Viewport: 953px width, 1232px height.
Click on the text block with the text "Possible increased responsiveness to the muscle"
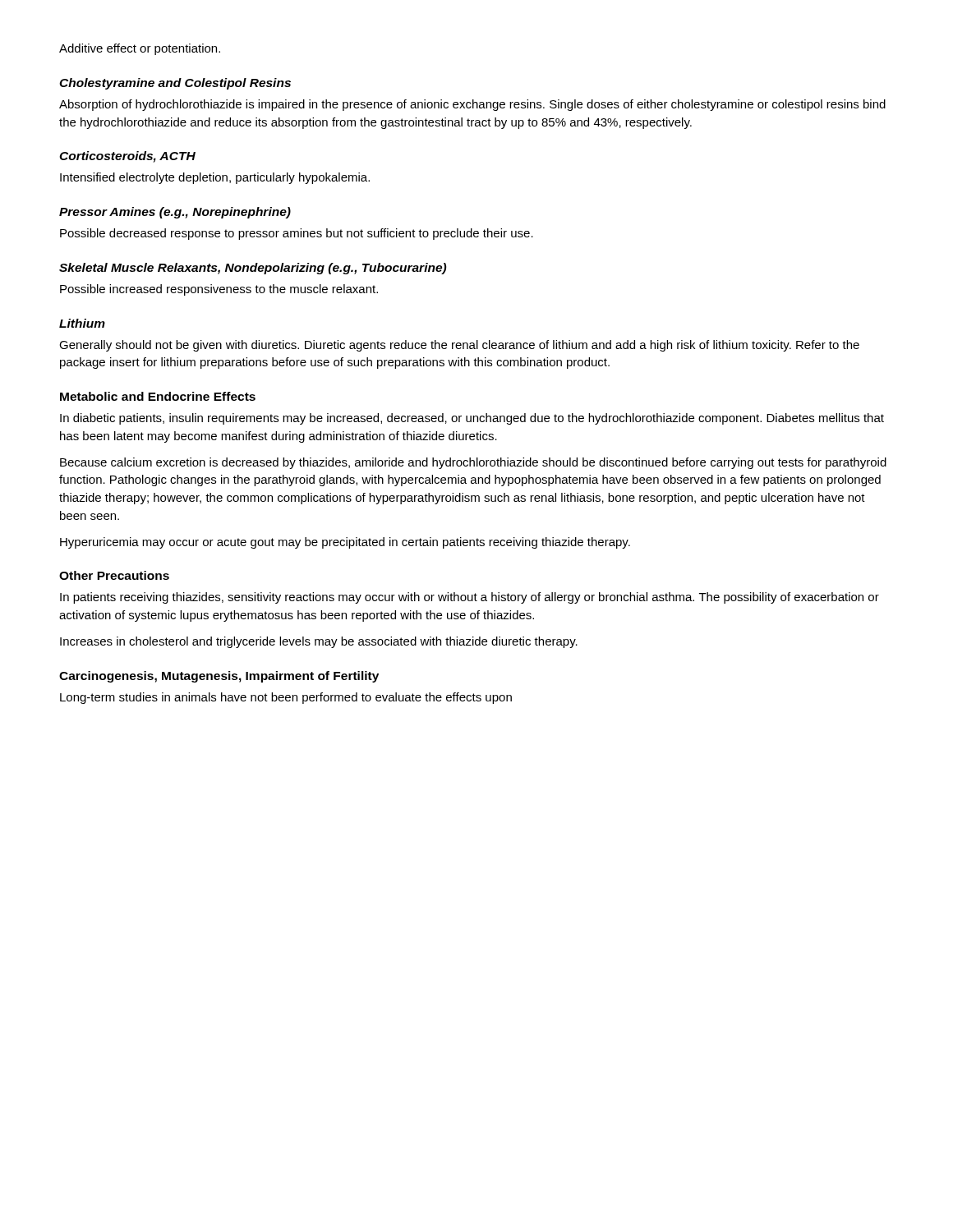[219, 288]
